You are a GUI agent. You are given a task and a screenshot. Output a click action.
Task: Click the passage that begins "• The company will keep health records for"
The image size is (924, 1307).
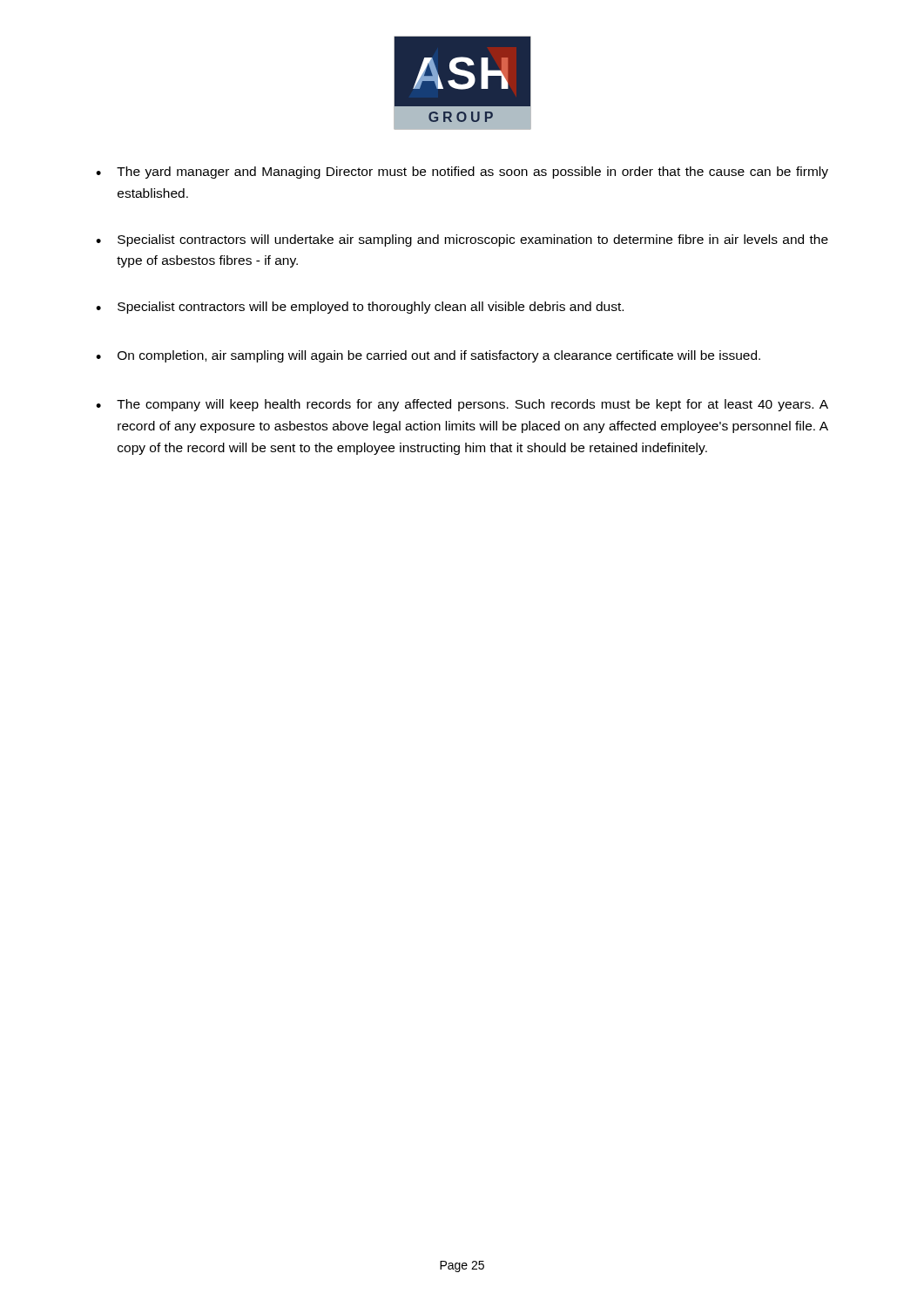[462, 426]
